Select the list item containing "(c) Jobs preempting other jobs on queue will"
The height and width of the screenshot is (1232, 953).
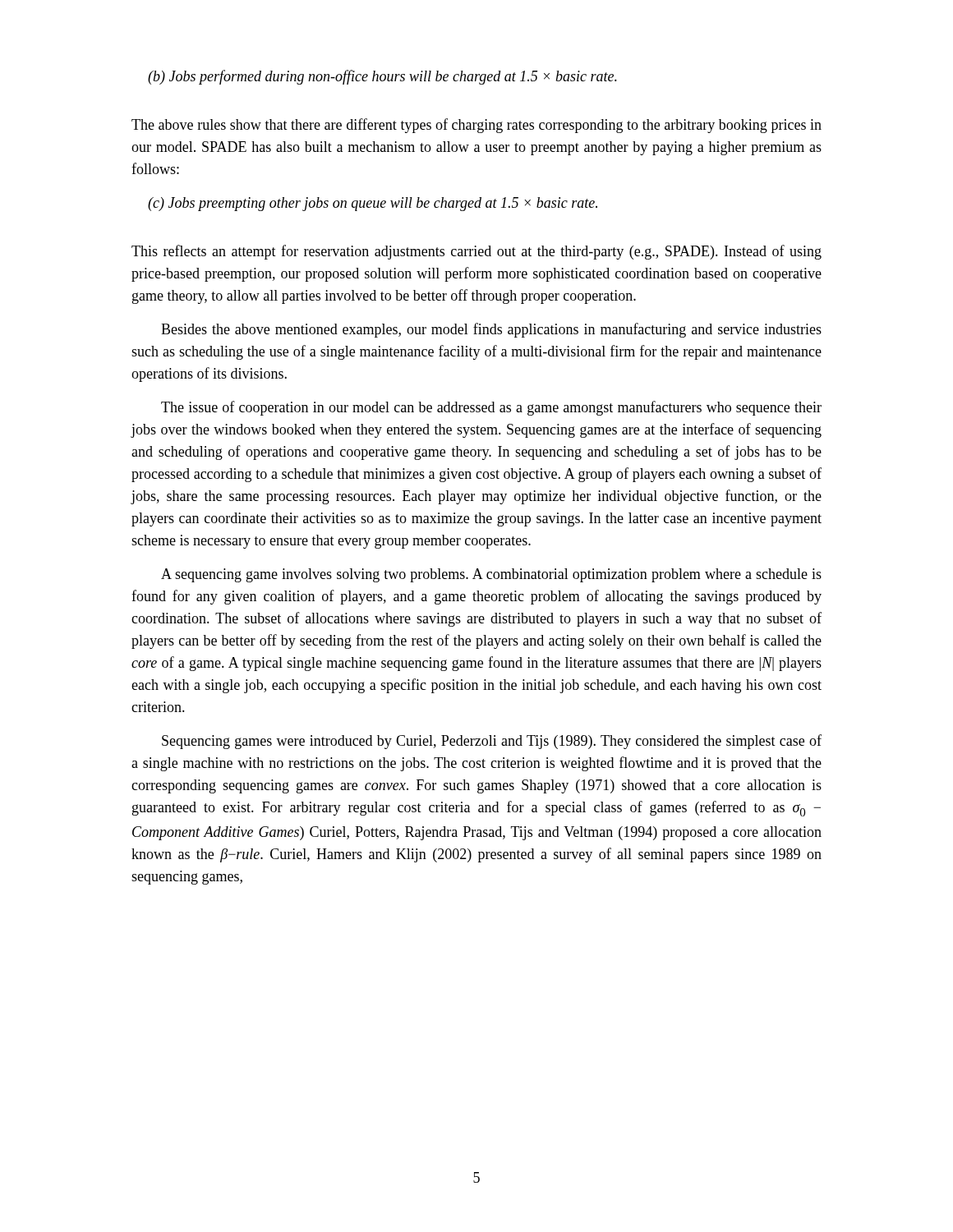[x=373, y=203]
